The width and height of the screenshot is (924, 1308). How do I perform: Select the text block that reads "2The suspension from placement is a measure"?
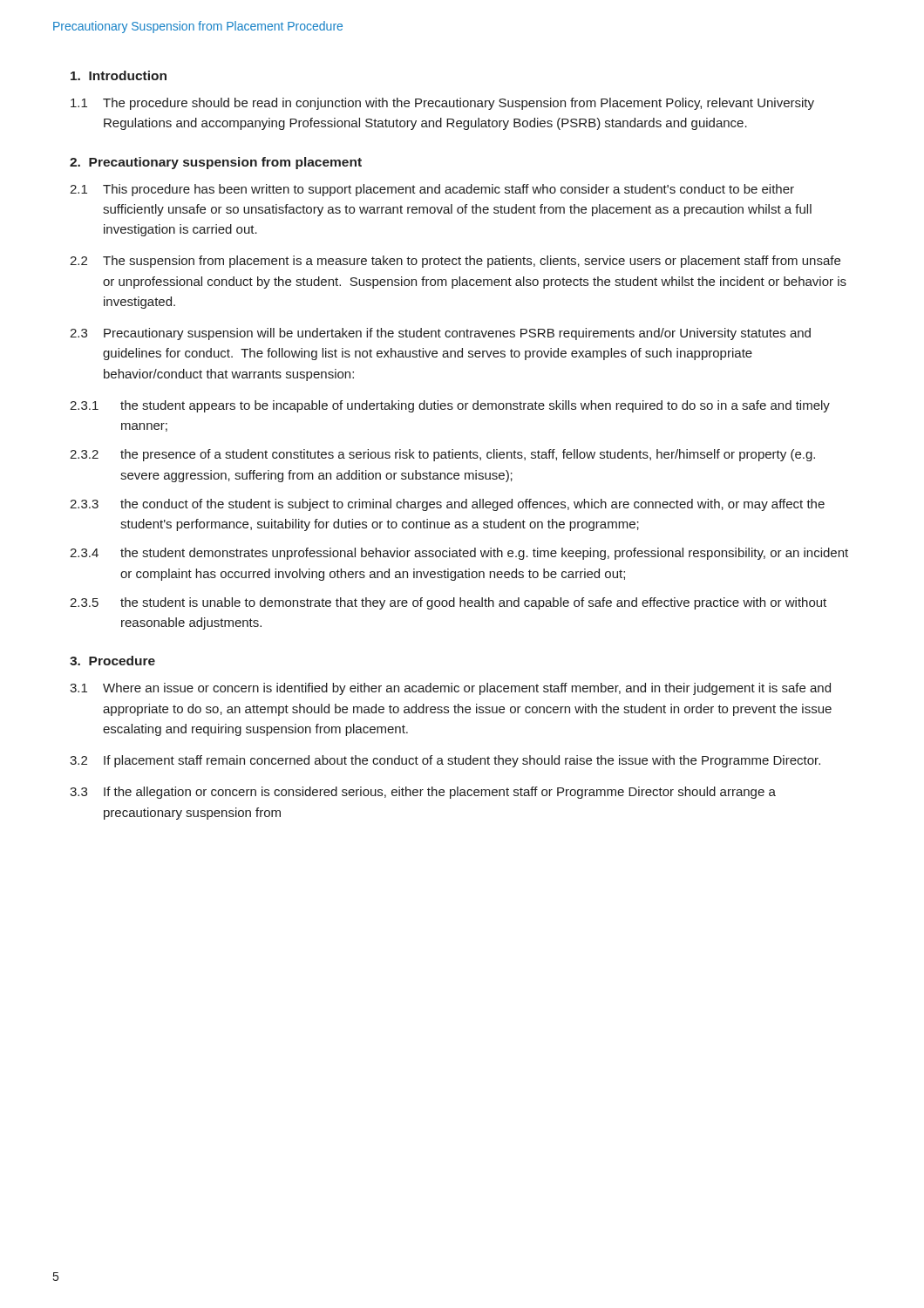(460, 281)
